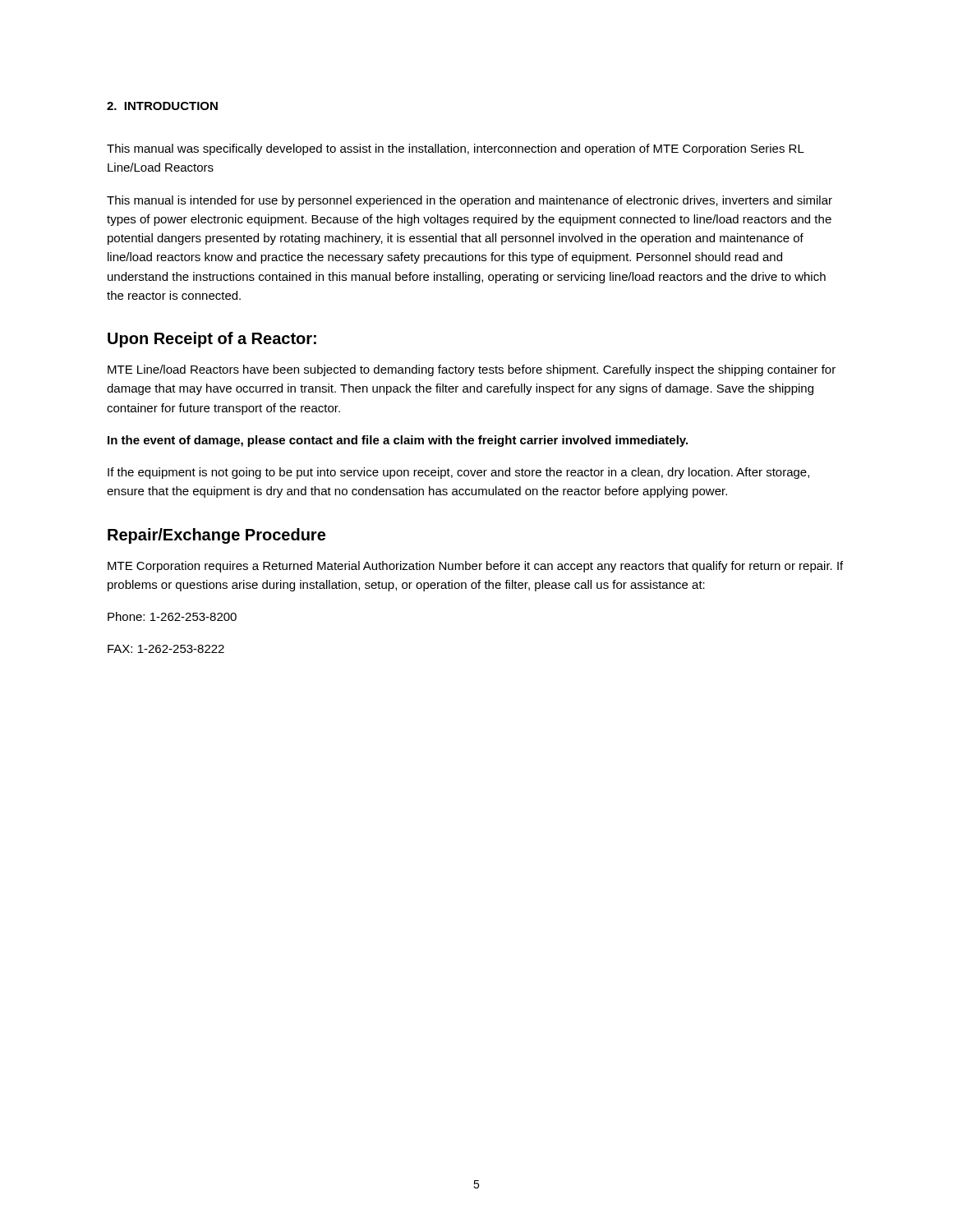
Task: Select the section header containing "2. INTRODUCTION"
Action: click(163, 106)
